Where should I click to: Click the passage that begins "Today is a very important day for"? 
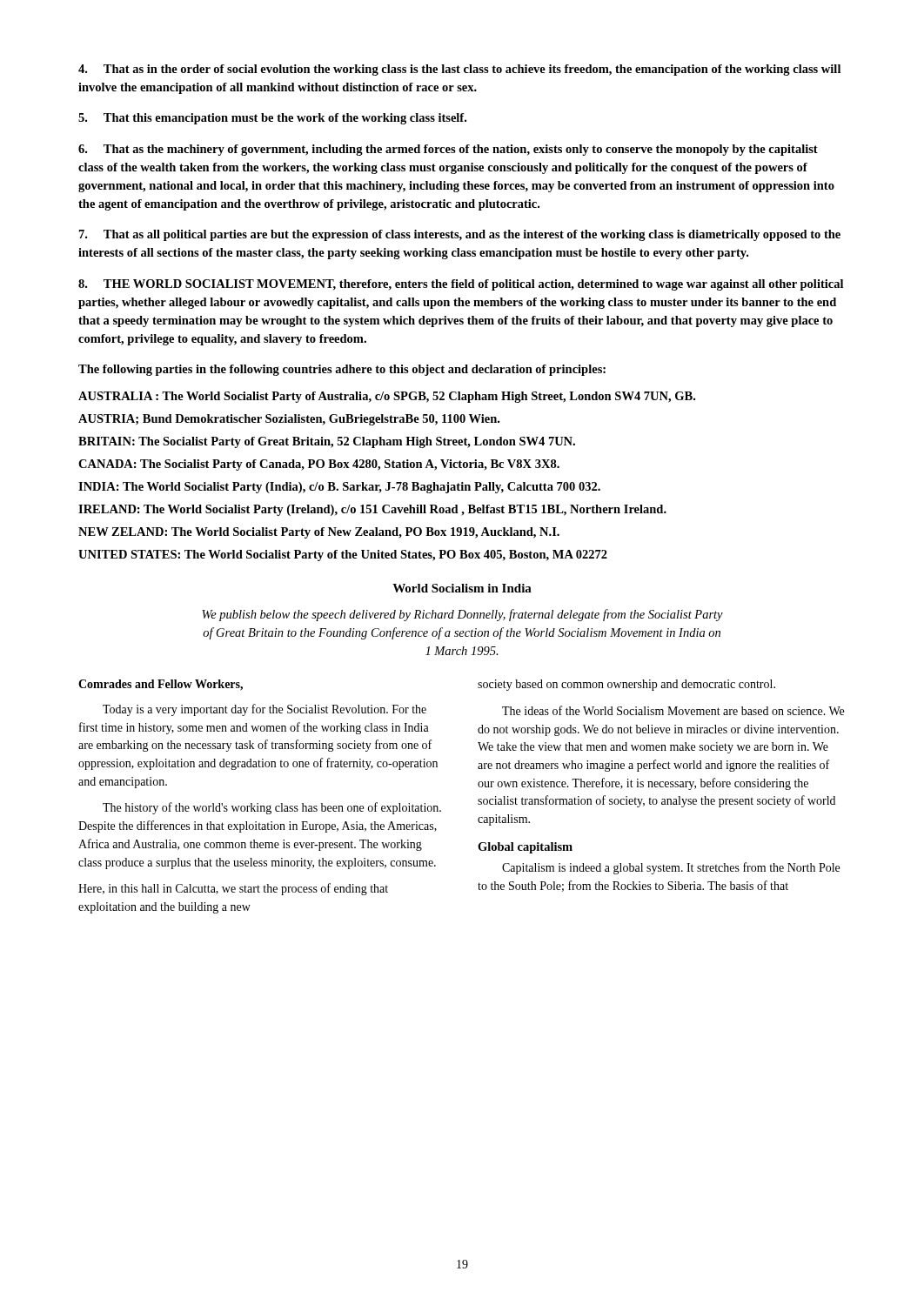pyautogui.click(x=262, y=746)
